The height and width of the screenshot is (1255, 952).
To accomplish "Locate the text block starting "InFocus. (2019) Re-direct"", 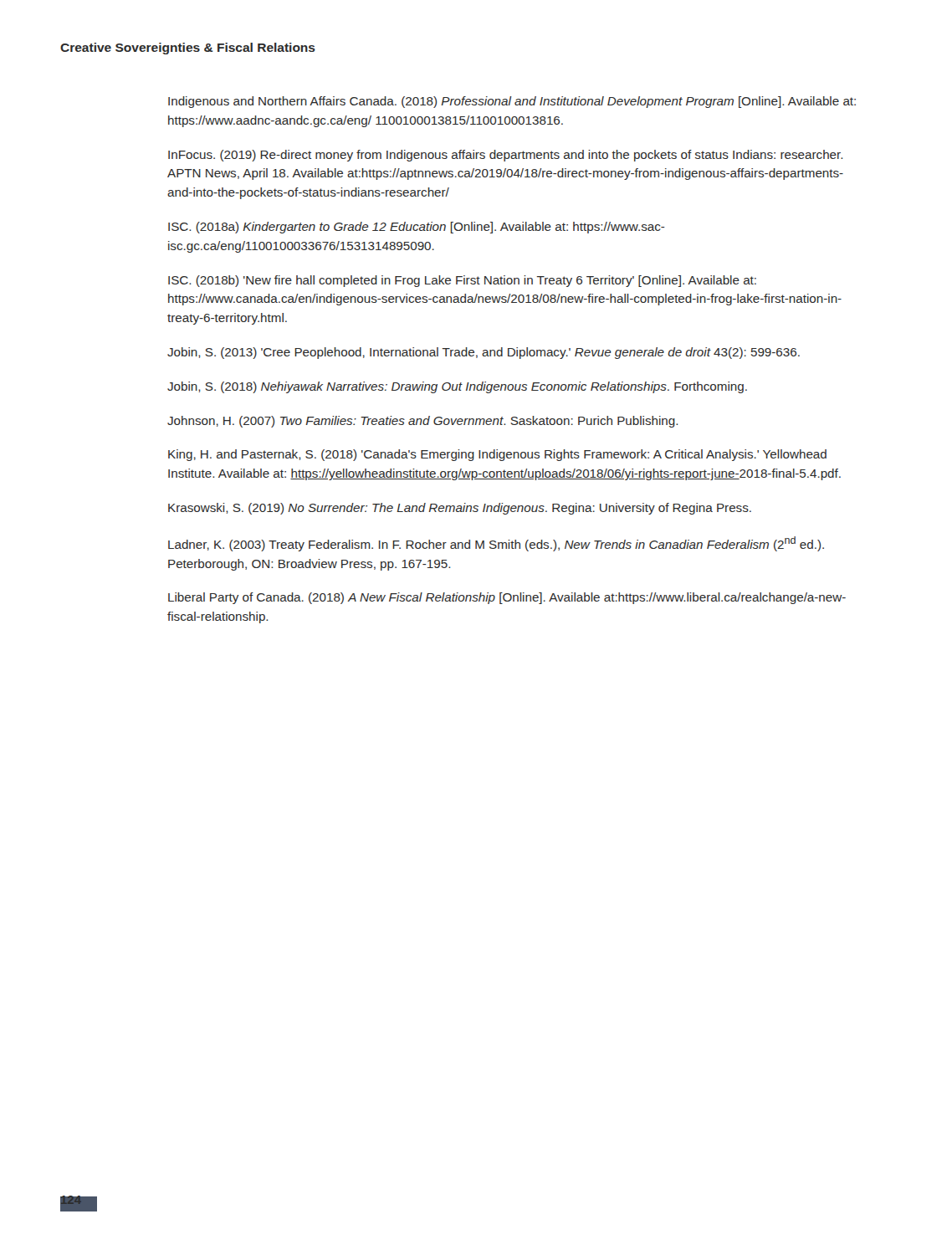I will pyautogui.click(x=505, y=173).
